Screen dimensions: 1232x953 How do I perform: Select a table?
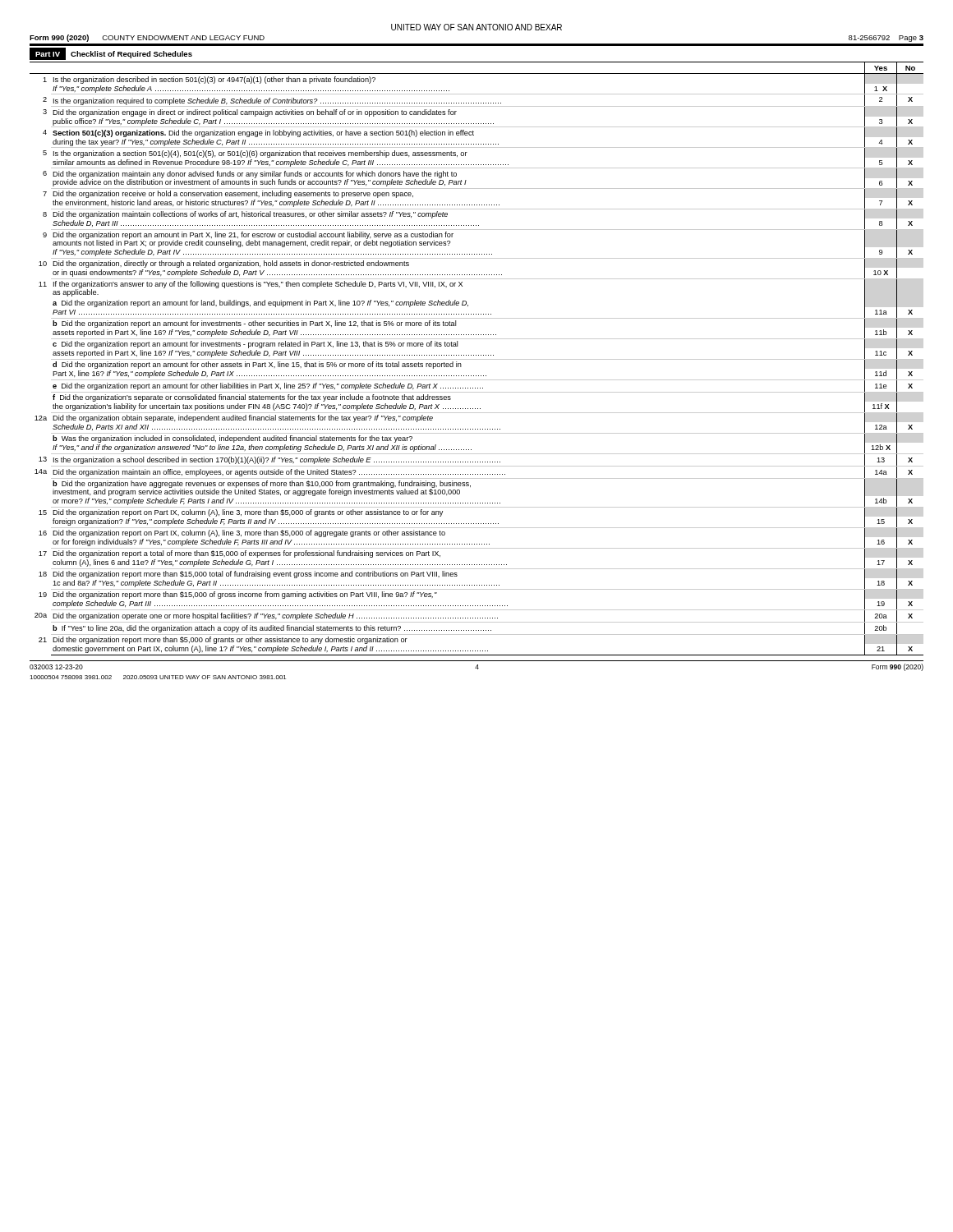(x=476, y=359)
